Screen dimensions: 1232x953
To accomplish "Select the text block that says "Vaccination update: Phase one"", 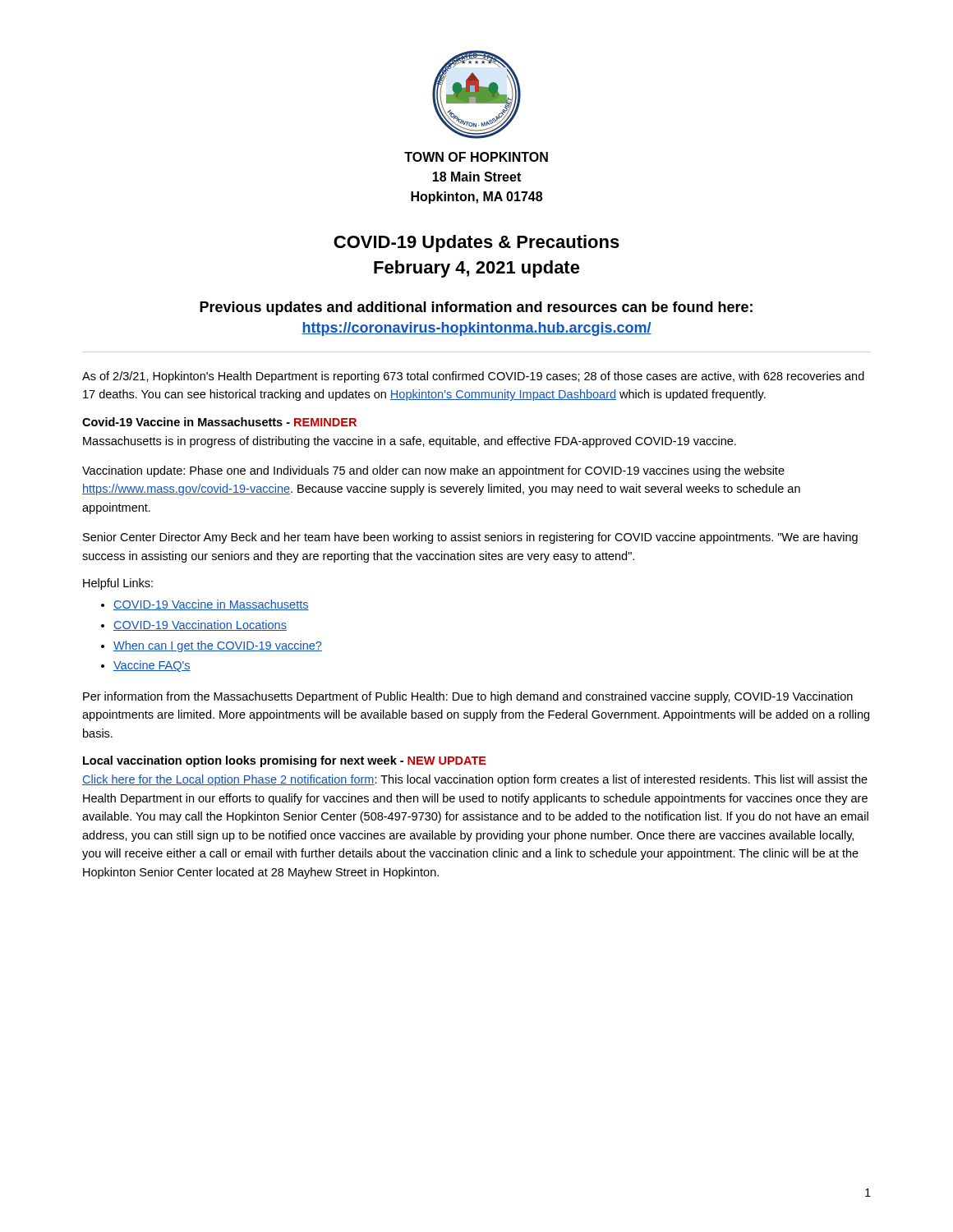I will tap(441, 489).
